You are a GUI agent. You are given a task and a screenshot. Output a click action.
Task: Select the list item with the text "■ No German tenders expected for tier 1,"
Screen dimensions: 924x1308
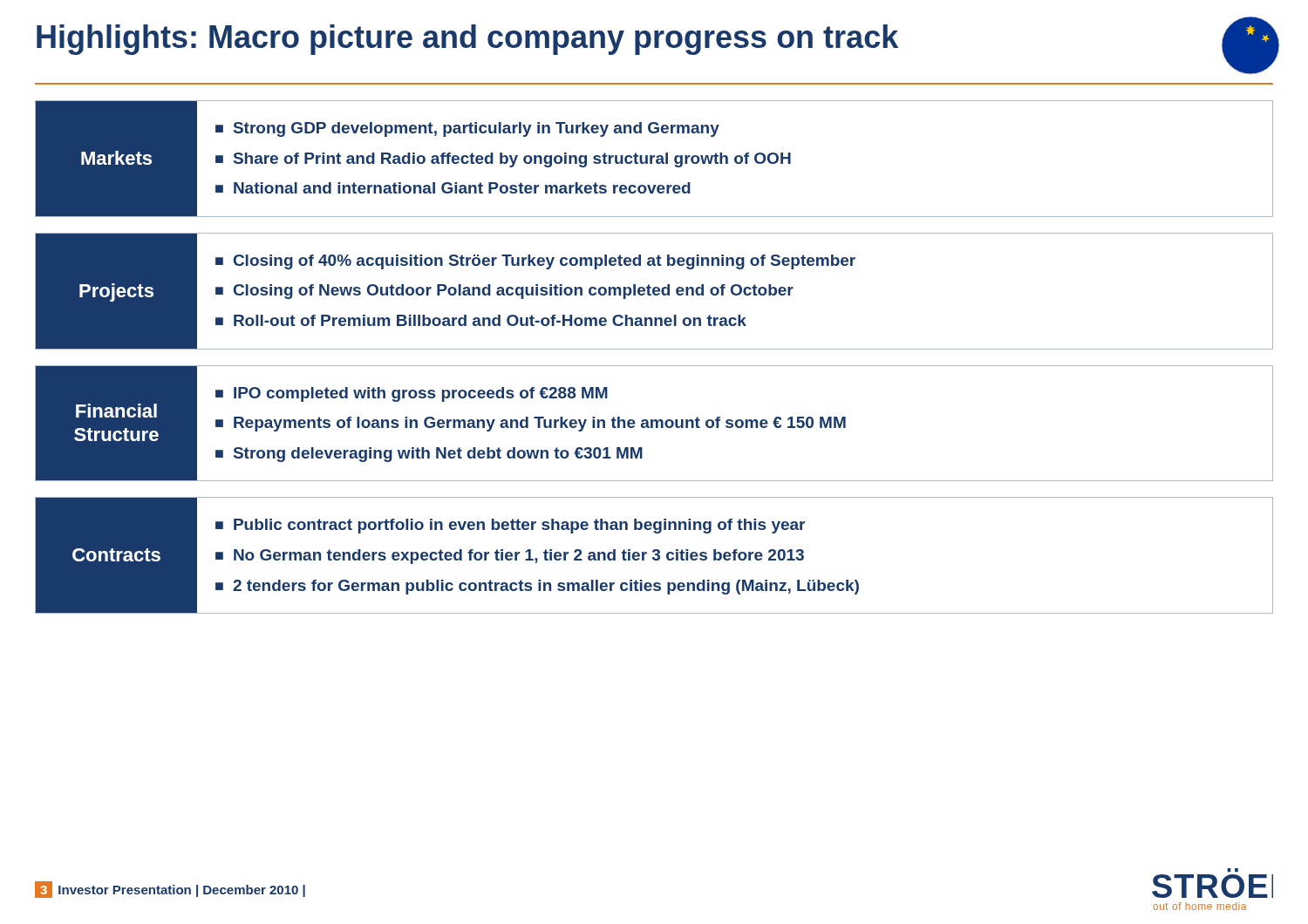tap(510, 555)
